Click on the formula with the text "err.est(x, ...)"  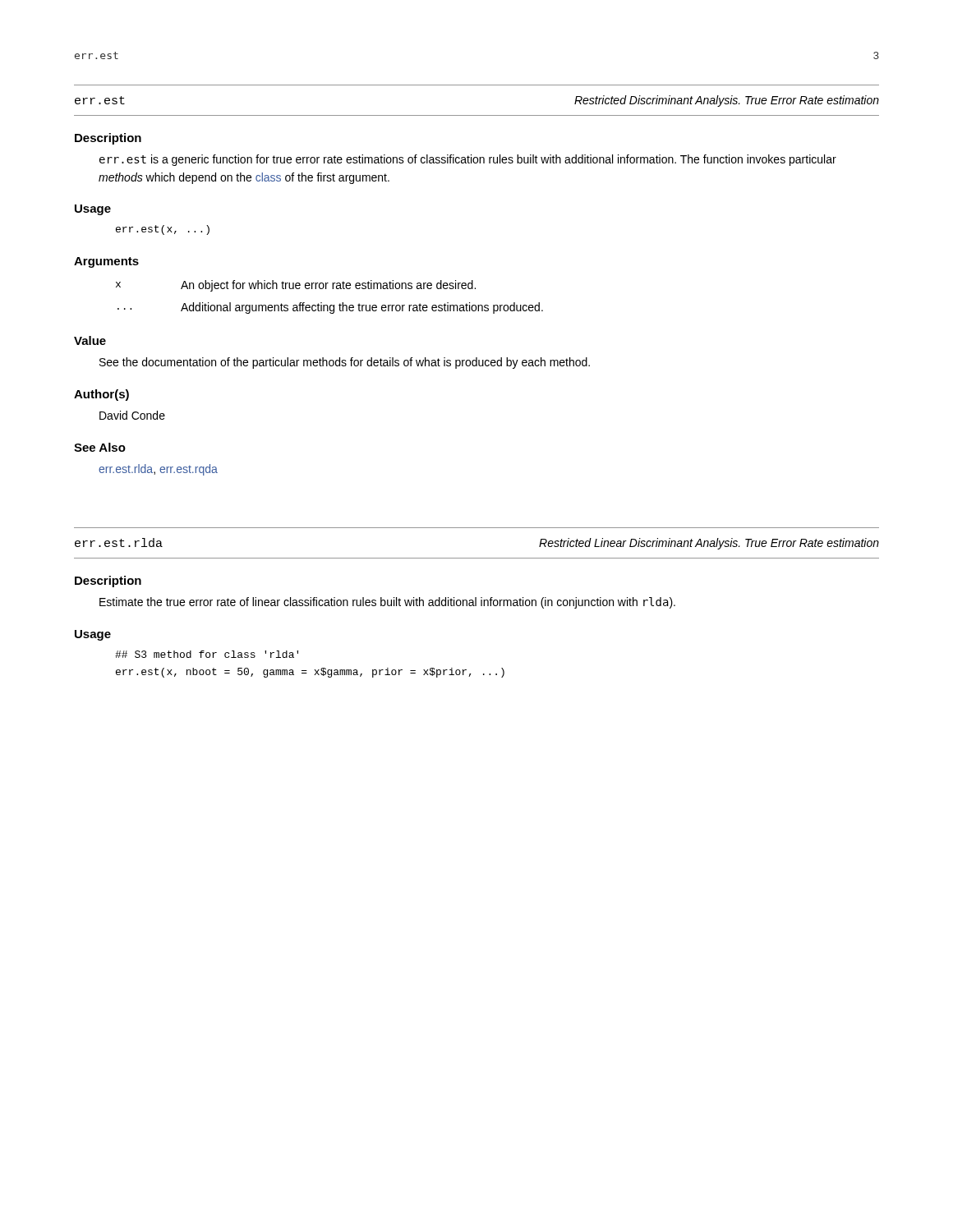[163, 230]
